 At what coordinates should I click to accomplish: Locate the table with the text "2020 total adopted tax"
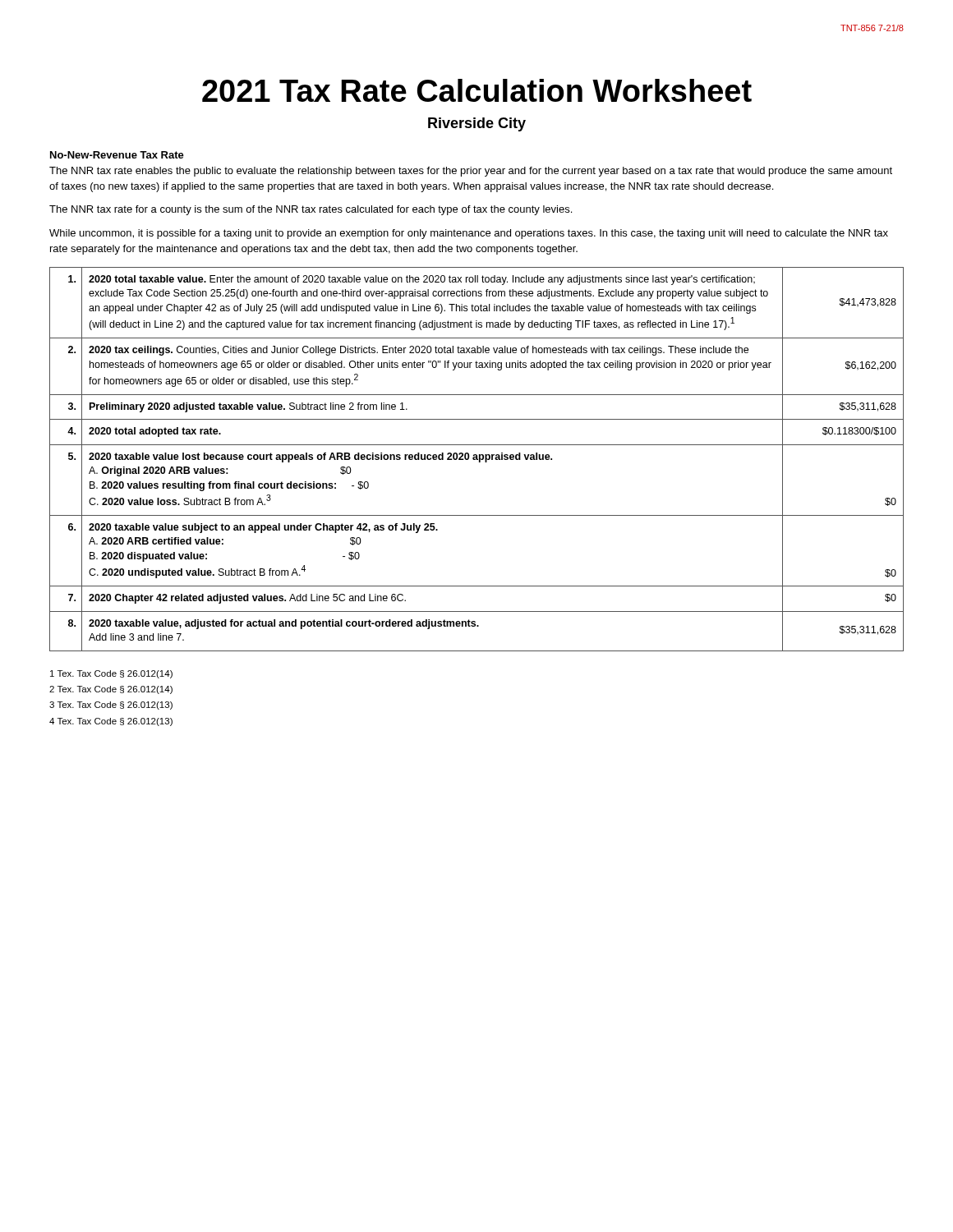coord(476,459)
